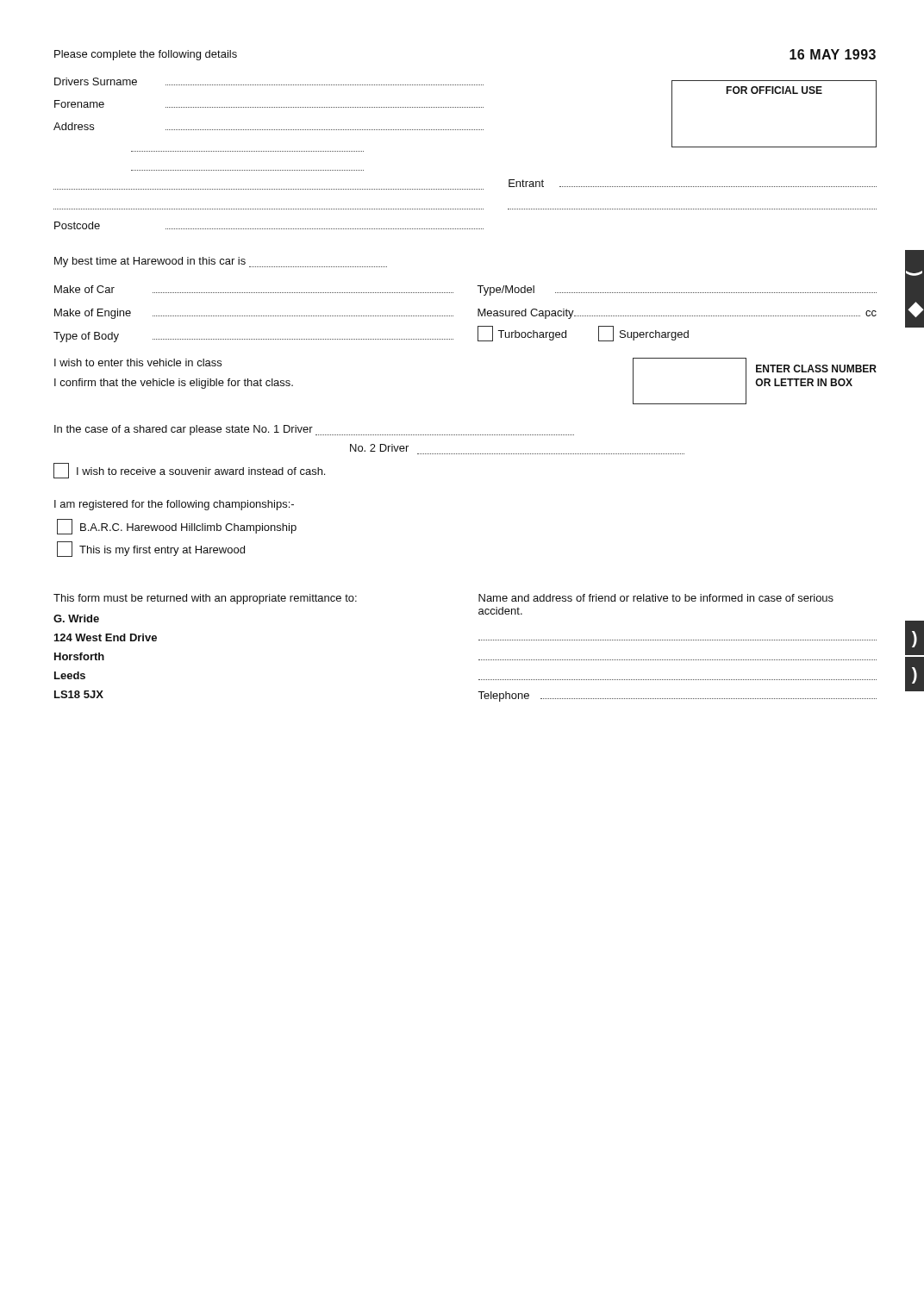The height and width of the screenshot is (1293, 924).
Task: Point to "FOR OFFICIAL USE"
Action: (774, 91)
